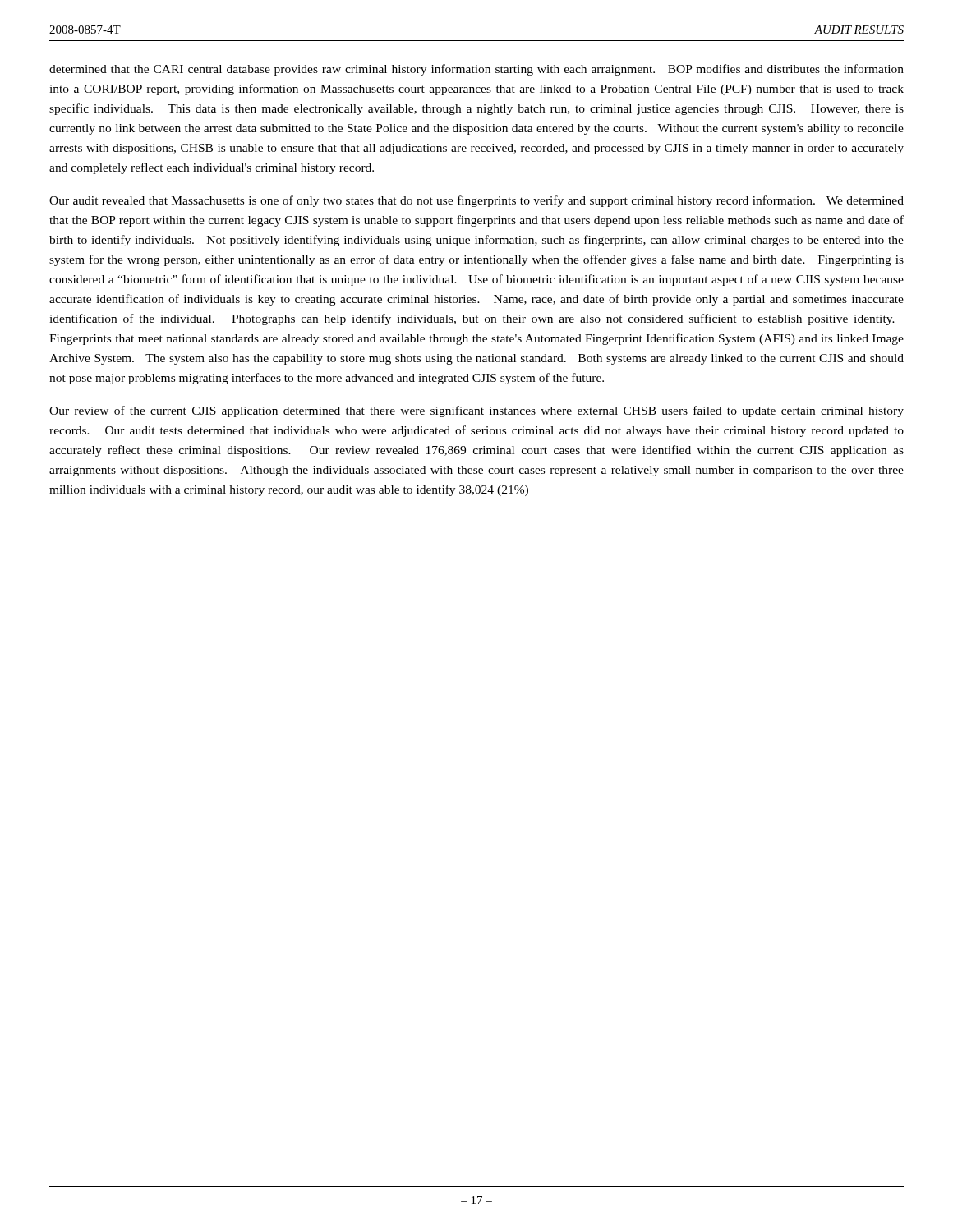The width and height of the screenshot is (953, 1232).
Task: Find the region starting "Our review of"
Action: click(x=476, y=450)
